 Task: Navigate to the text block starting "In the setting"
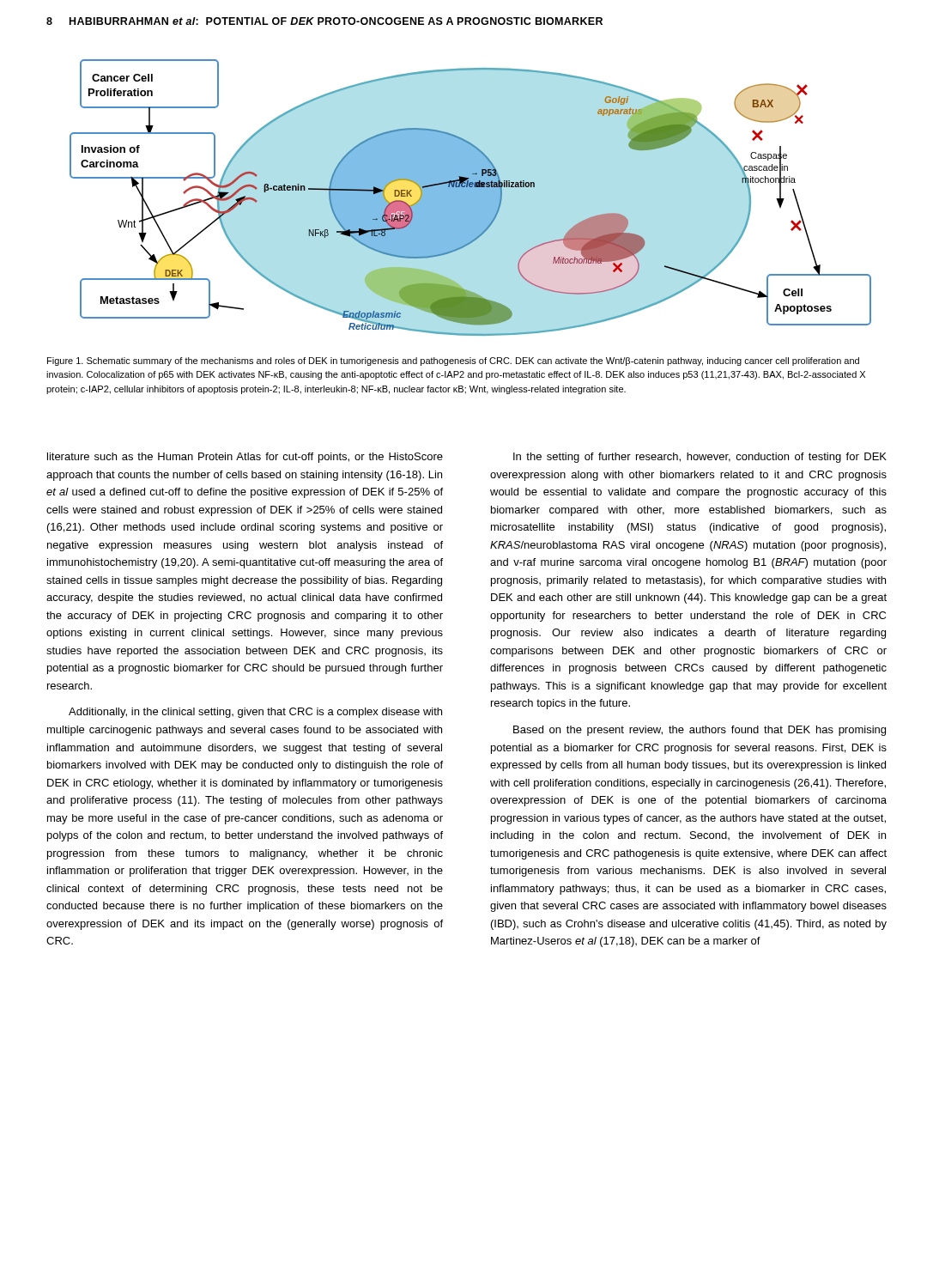click(688, 699)
